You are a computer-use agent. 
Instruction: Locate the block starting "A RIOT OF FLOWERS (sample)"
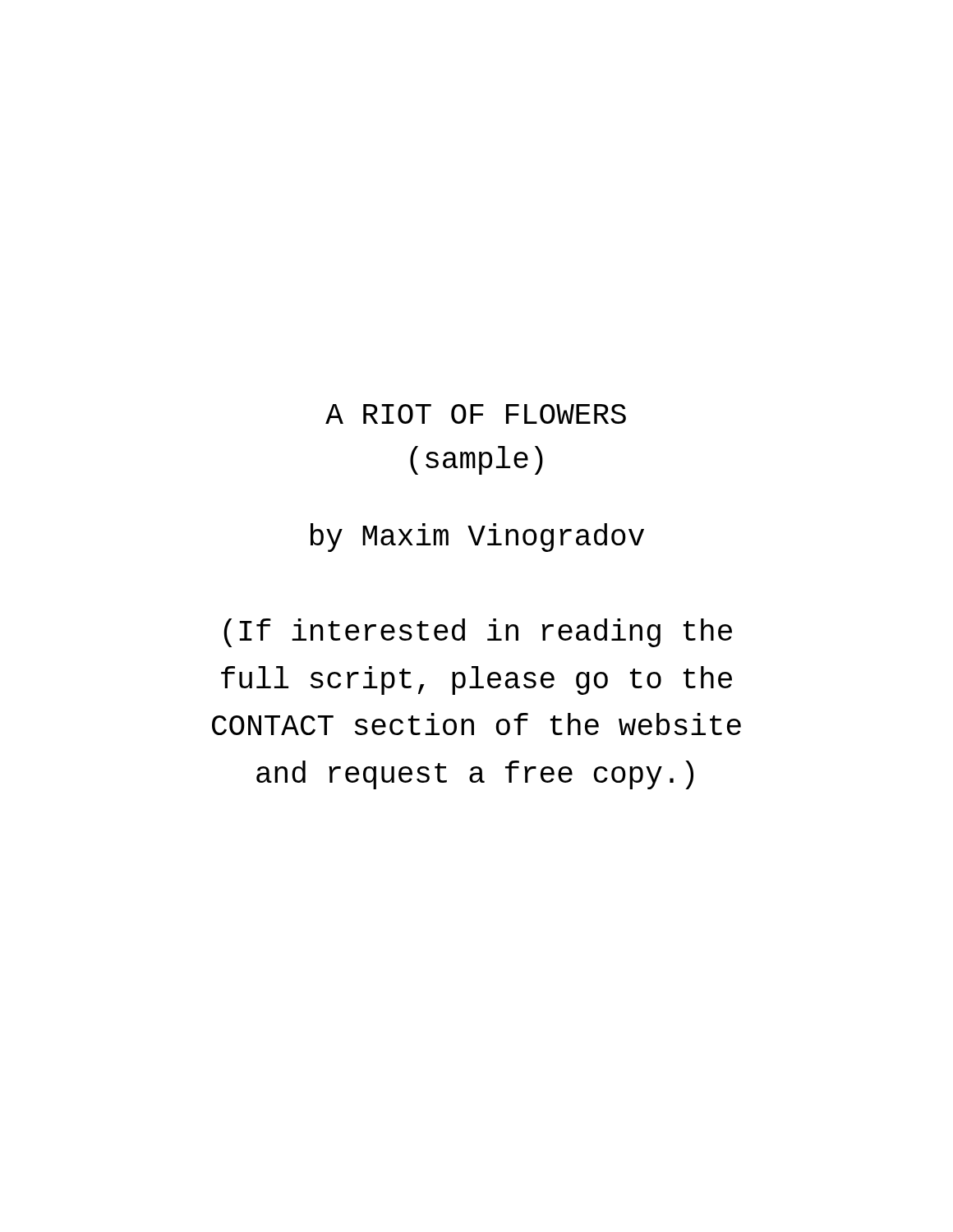[x=476, y=438]
